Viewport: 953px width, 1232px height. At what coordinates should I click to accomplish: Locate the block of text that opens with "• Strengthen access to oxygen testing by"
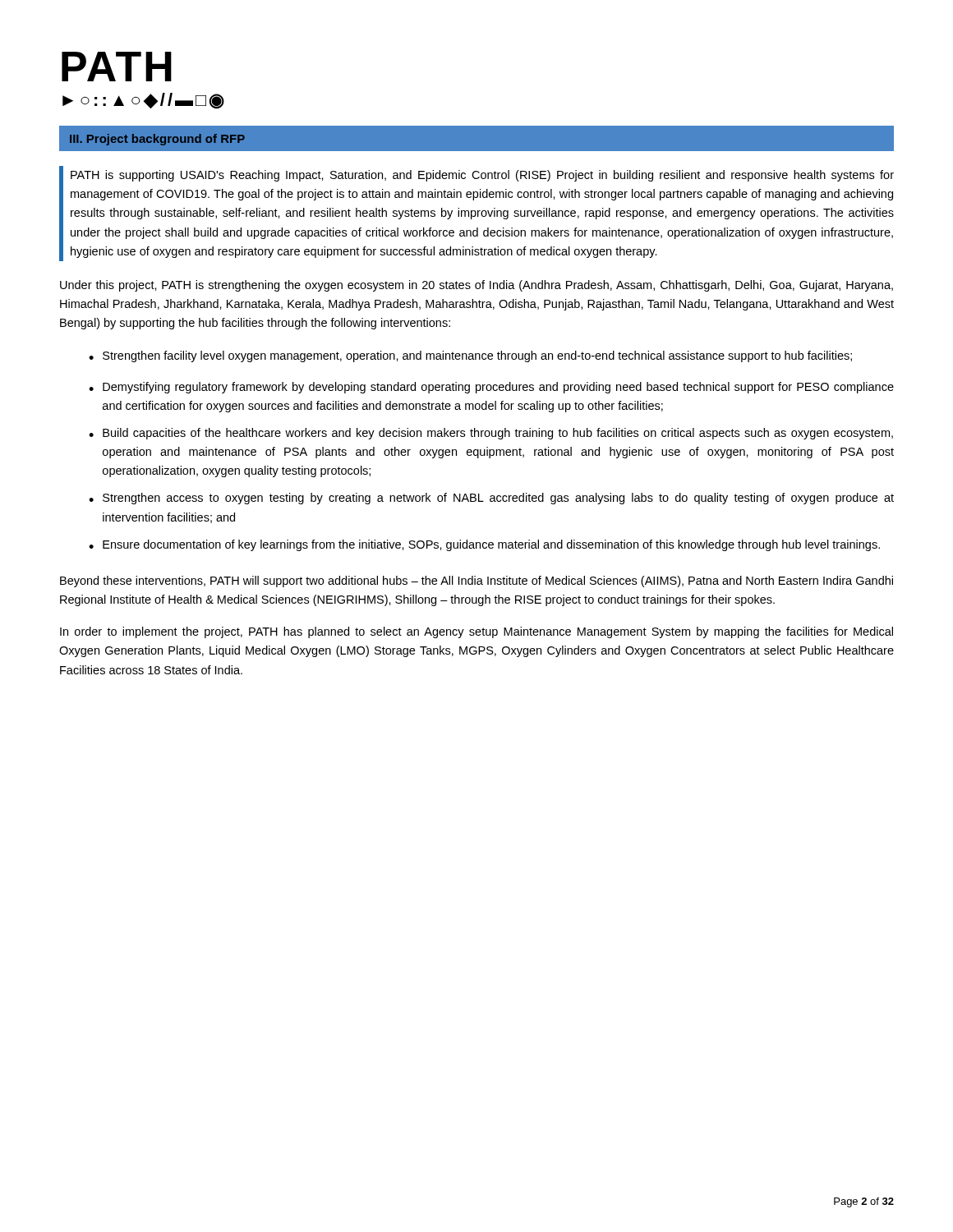491,508
